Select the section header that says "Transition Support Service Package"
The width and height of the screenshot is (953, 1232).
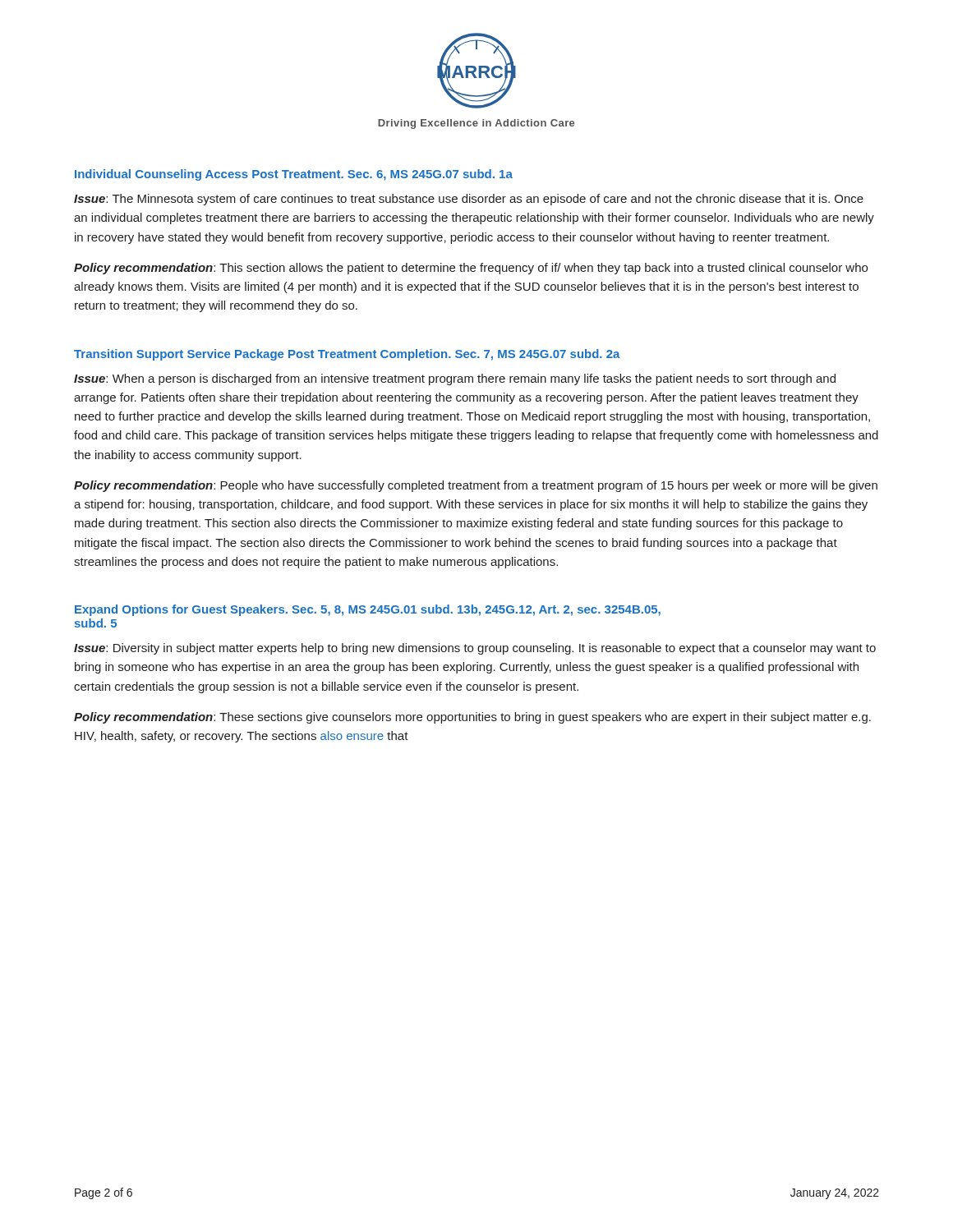pos(347,353)
